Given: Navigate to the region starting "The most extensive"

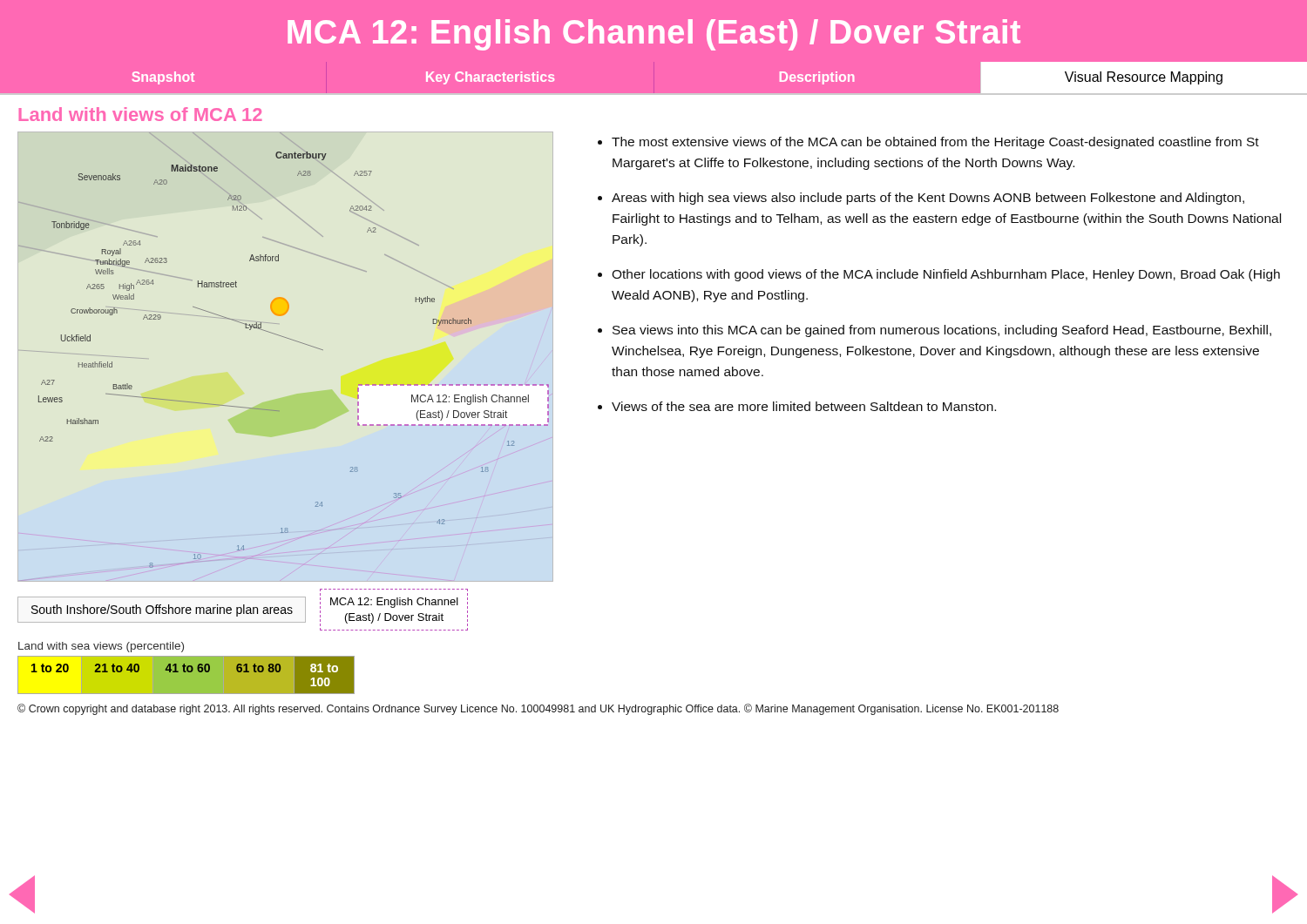Looking at the screenshot, I should click(935, 152).
